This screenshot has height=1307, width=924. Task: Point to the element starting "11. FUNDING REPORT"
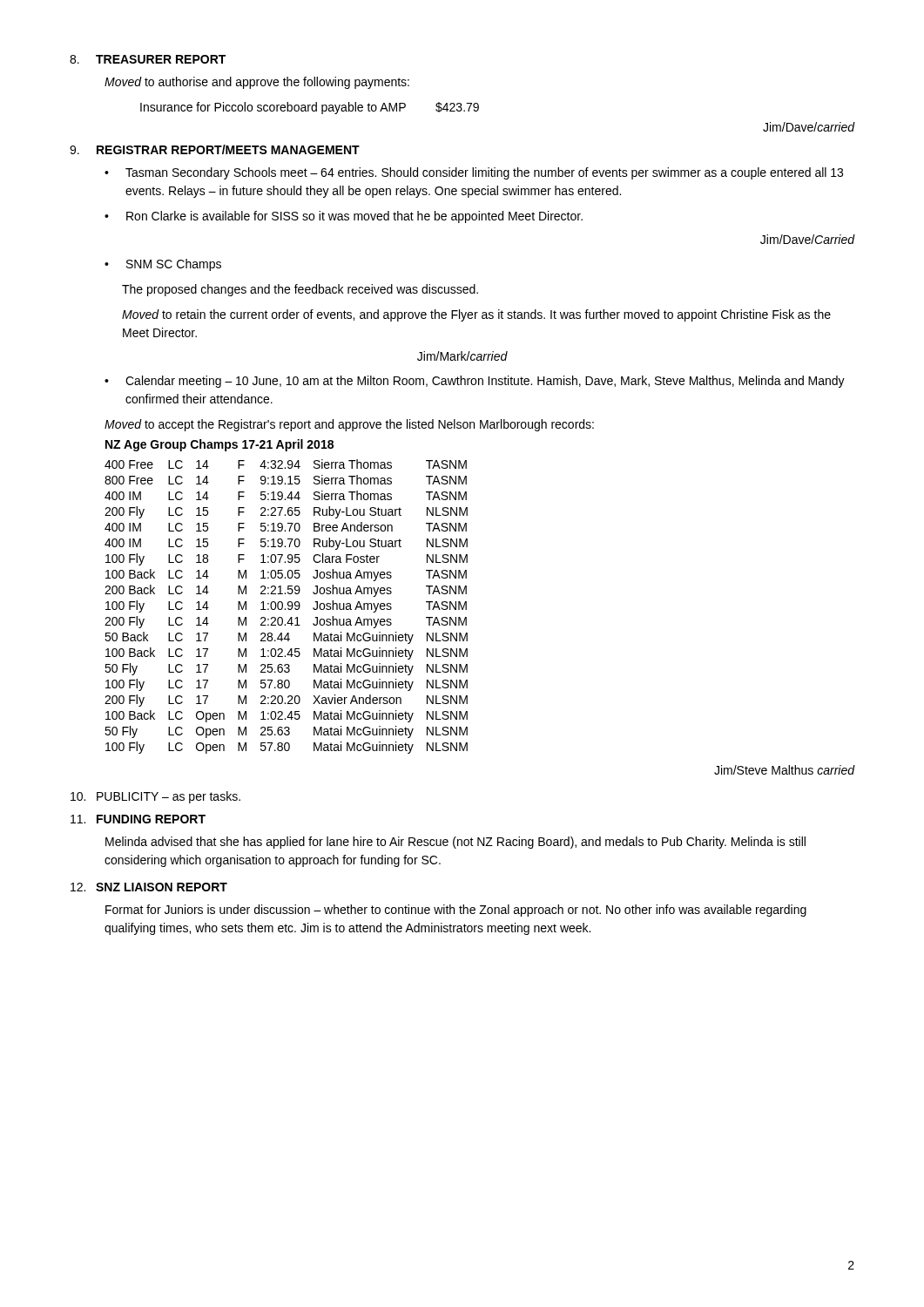[138, 819]
